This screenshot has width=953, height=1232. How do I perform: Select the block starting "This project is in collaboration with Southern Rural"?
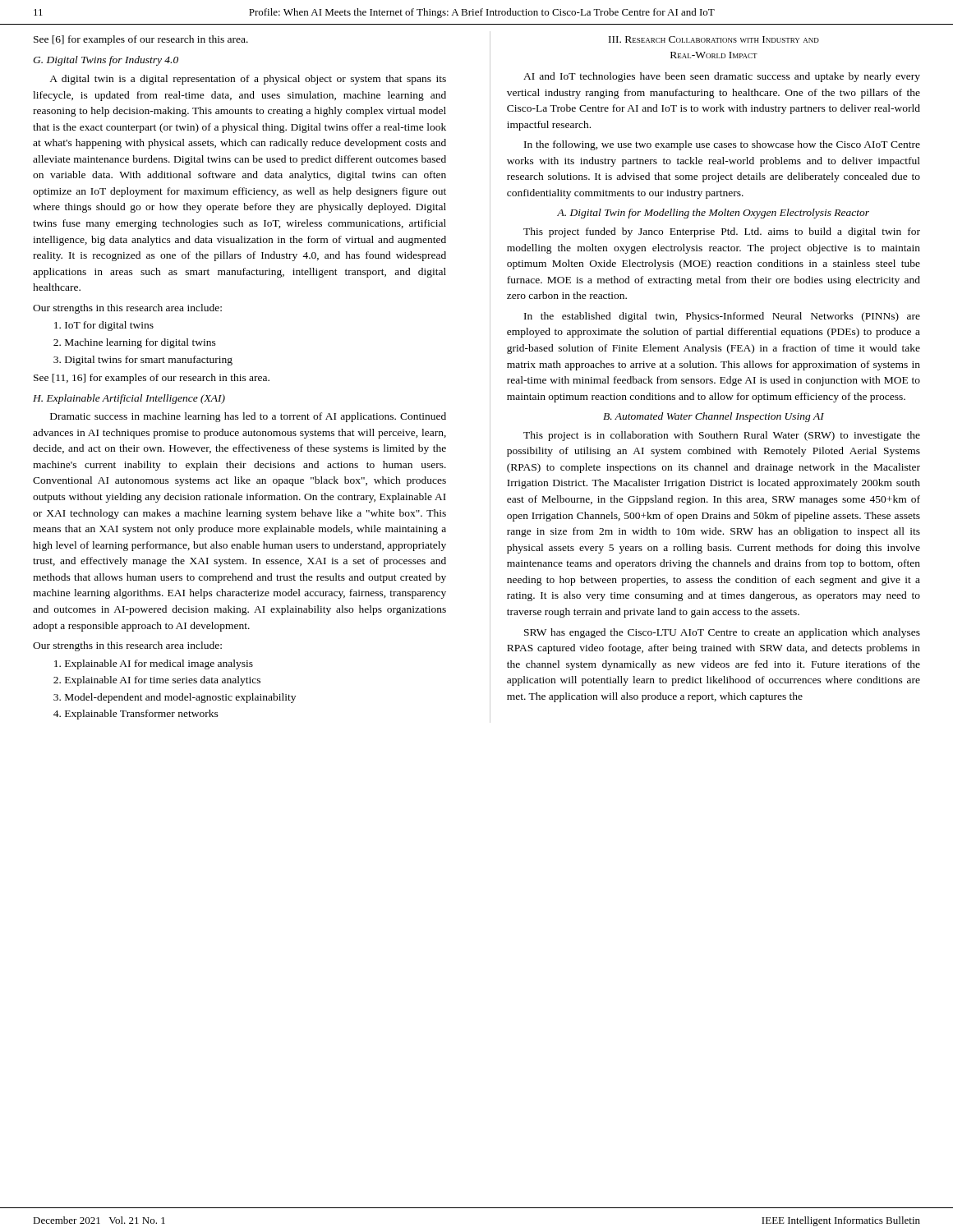[713, 523]
